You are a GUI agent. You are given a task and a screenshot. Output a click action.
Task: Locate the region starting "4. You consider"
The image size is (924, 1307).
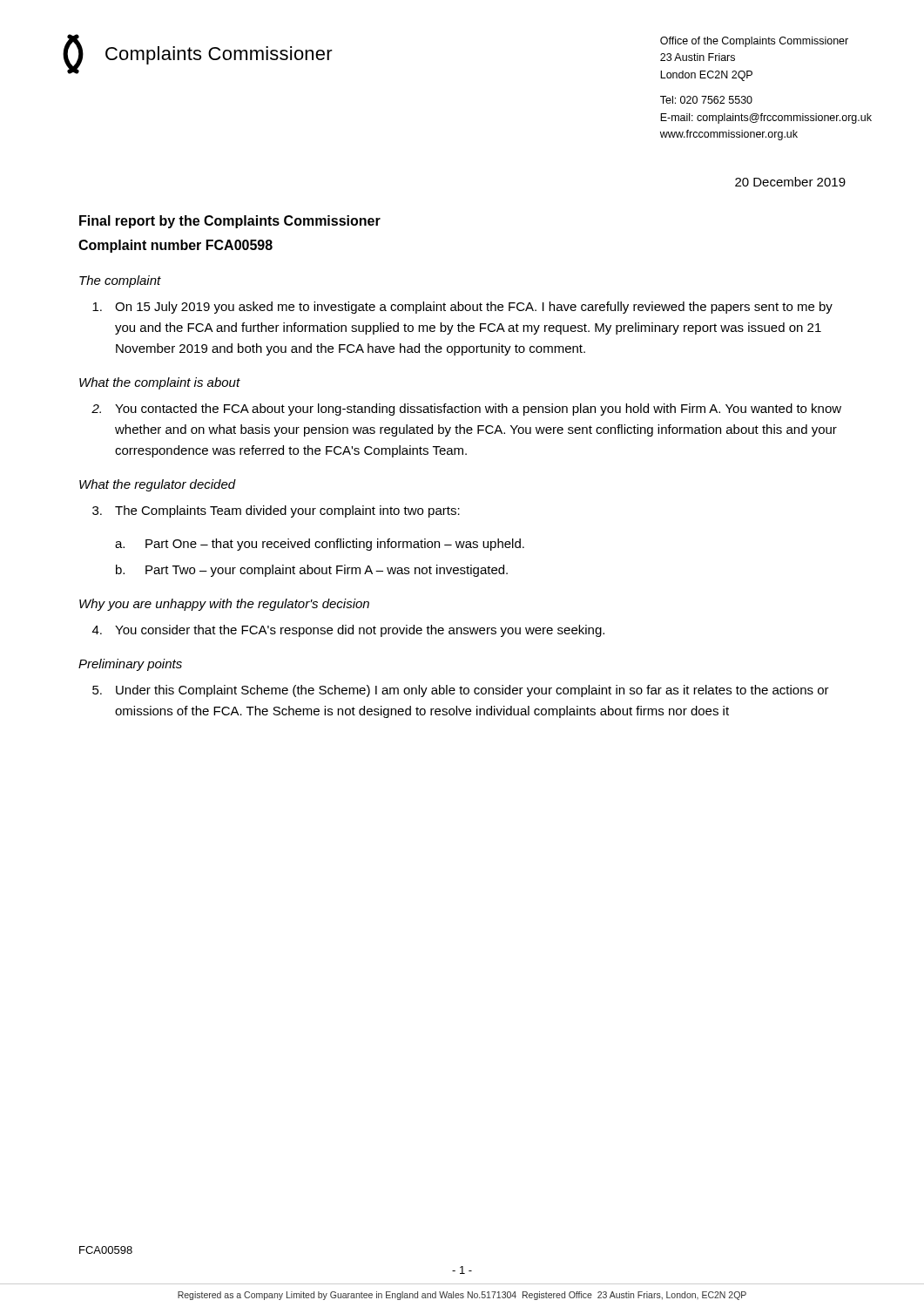[x=462, y=630]
